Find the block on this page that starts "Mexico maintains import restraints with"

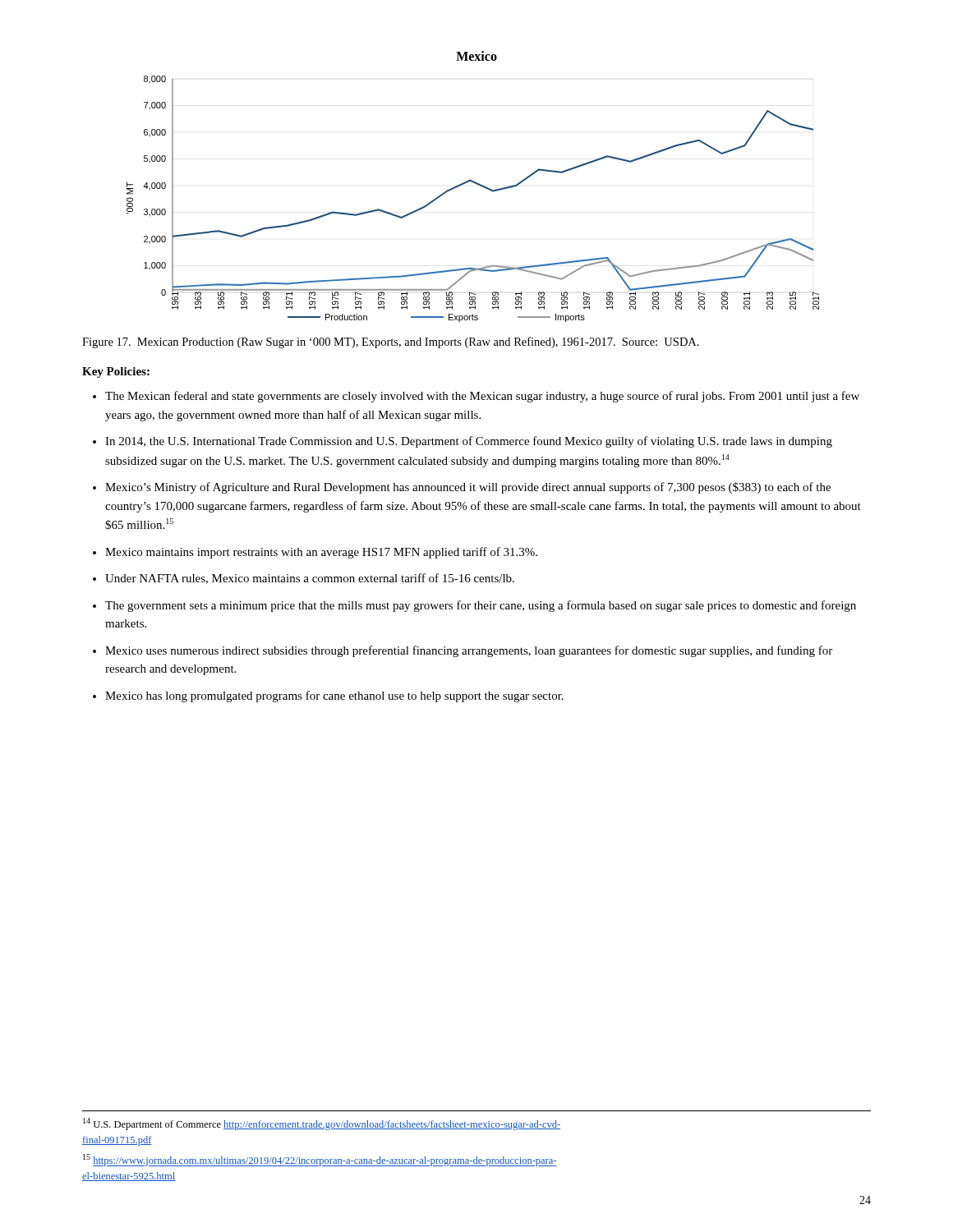[322, 552]
